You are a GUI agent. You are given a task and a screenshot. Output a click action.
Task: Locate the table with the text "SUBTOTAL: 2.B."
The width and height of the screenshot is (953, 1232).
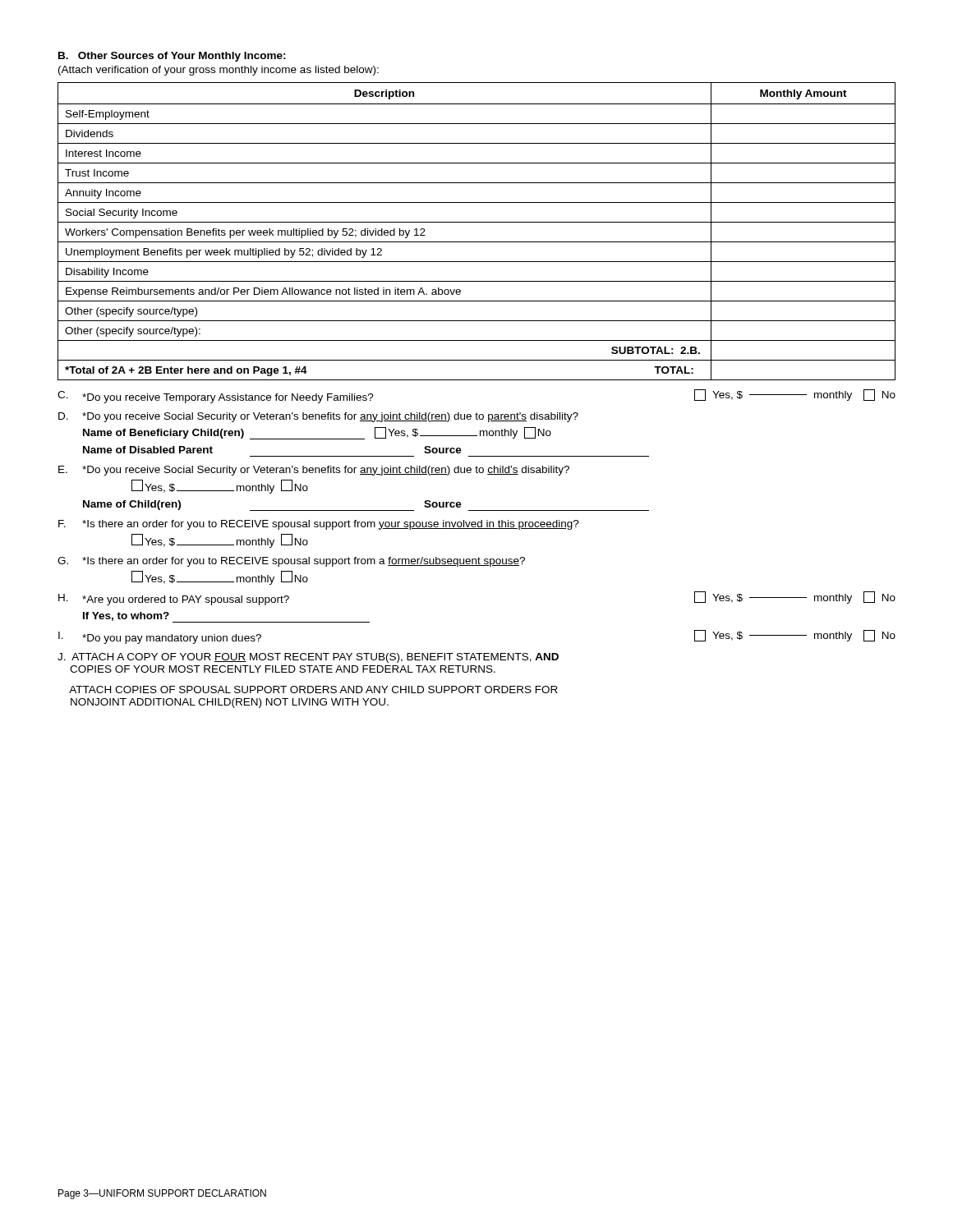point(476,231)
